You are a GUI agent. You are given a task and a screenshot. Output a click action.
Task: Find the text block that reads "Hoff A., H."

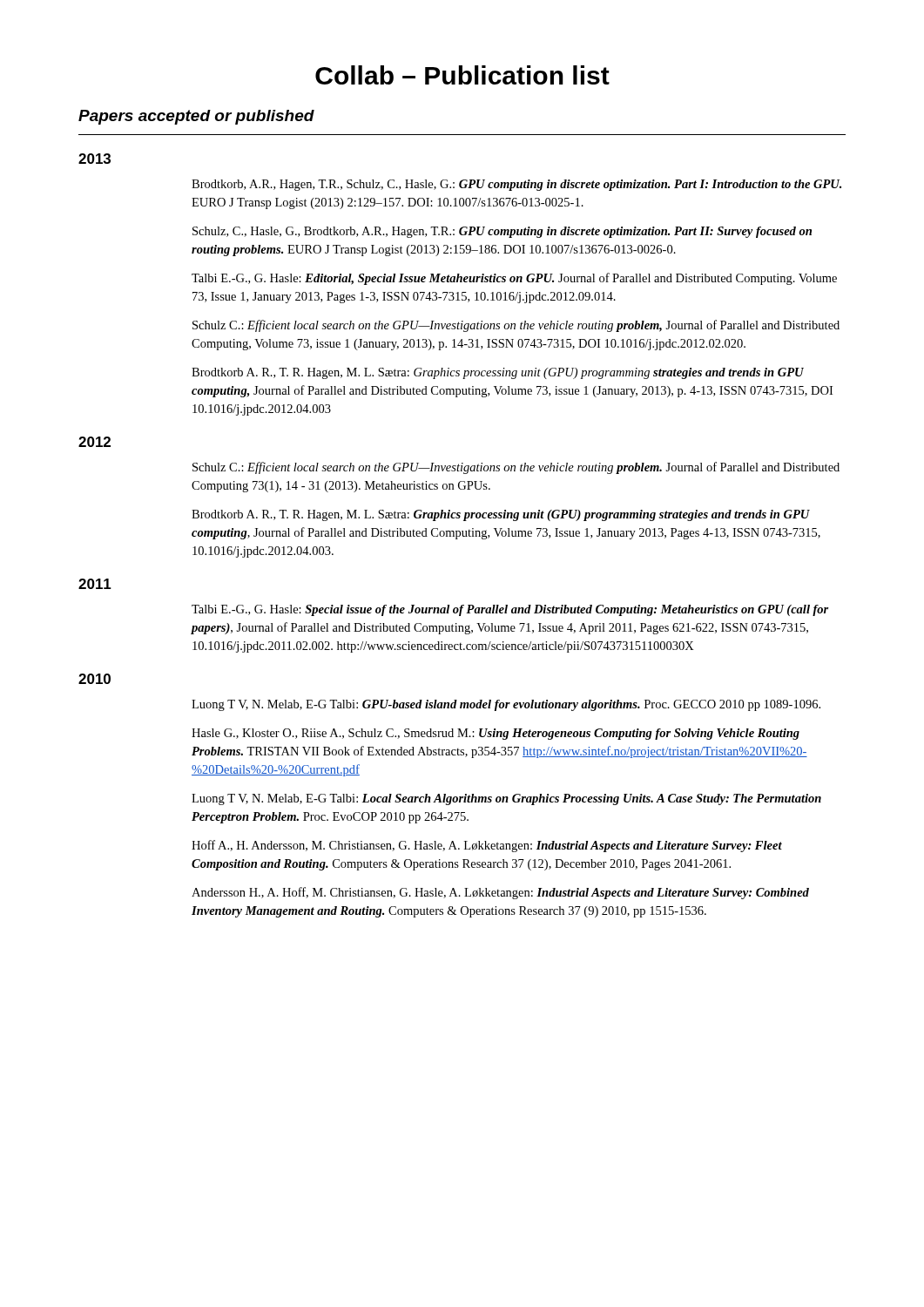(487, 855)
